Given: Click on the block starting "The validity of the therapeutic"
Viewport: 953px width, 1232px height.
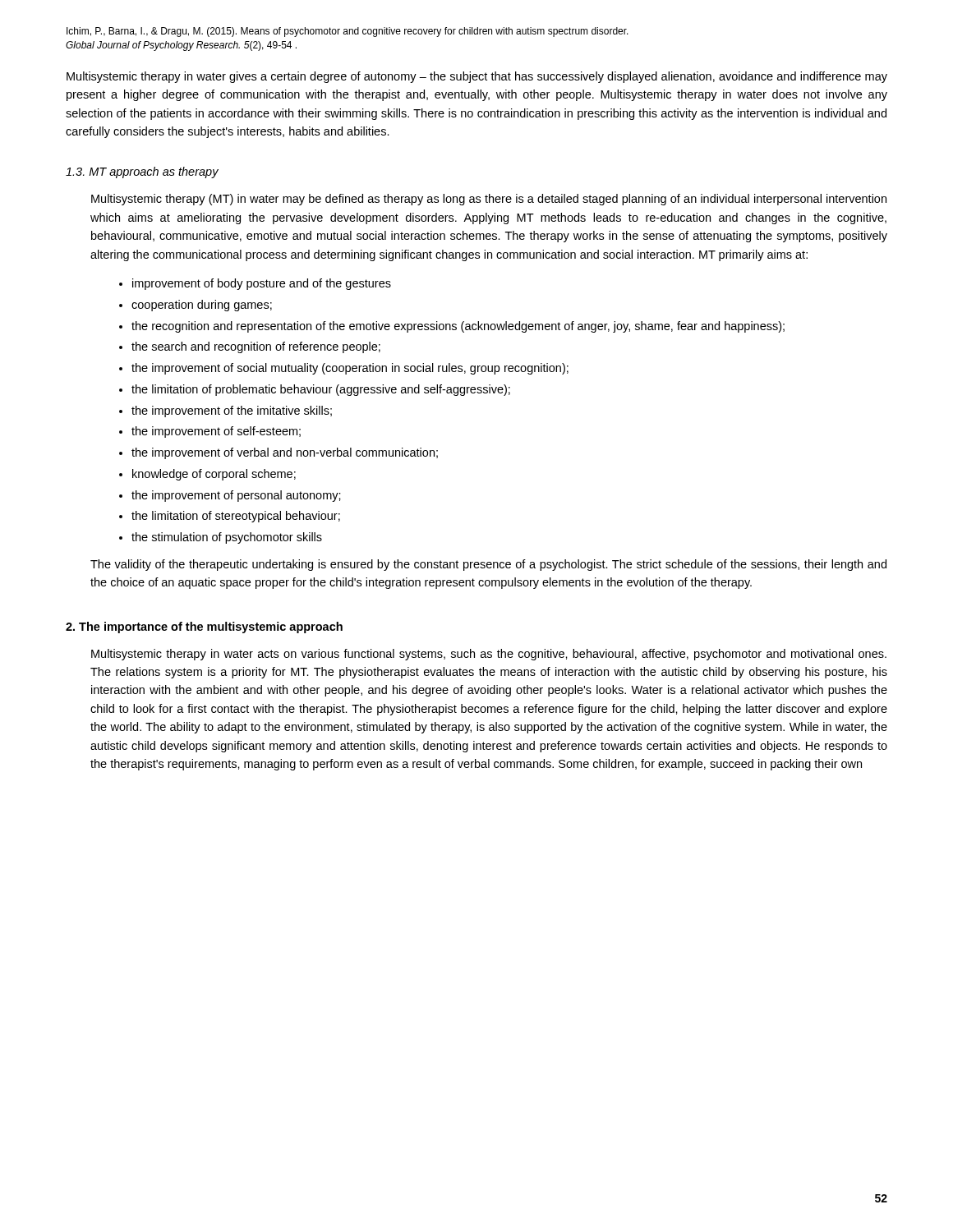Looking at the screenshot, I should [x=489, y=573].
